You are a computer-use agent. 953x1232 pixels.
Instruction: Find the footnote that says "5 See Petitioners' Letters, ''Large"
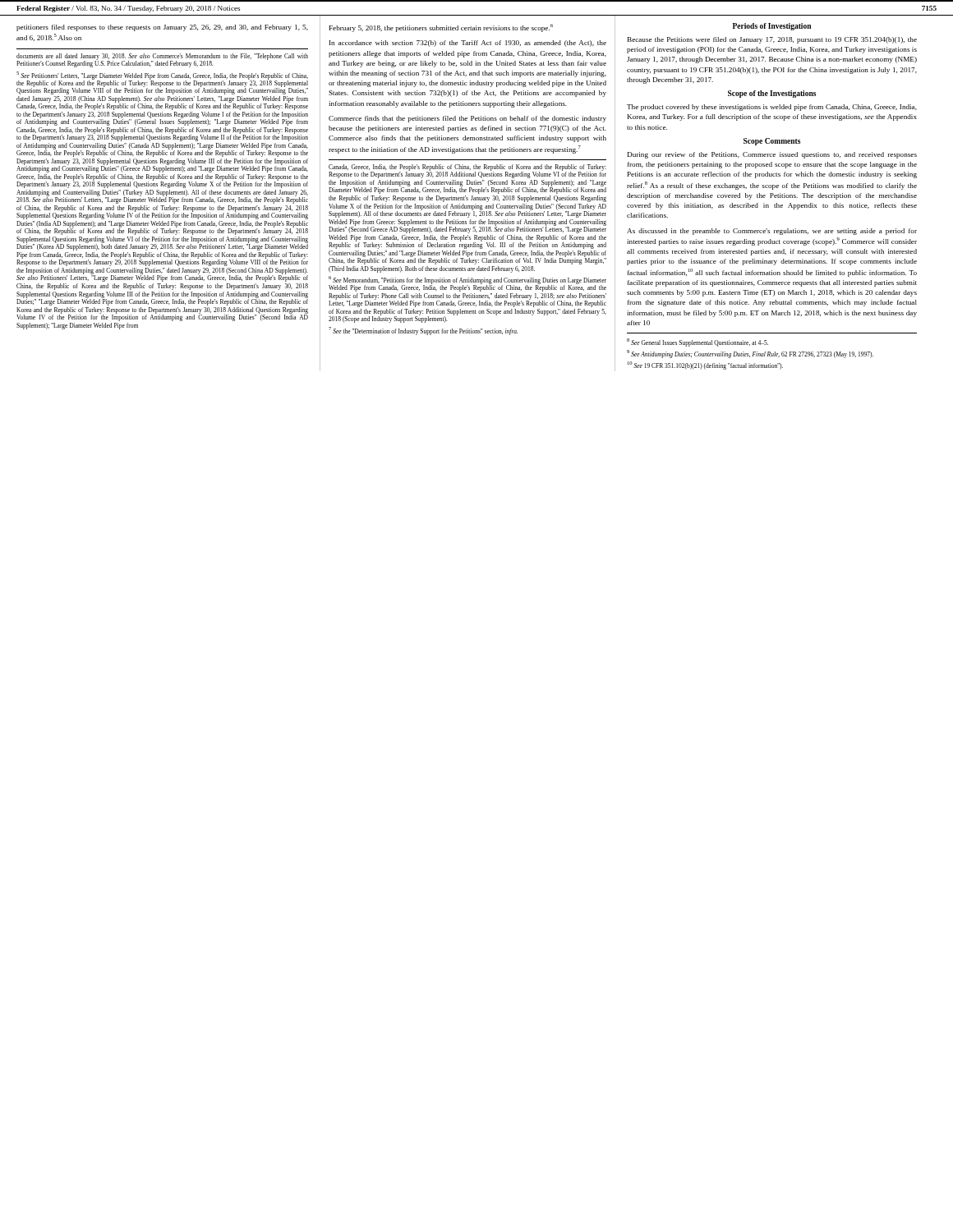click(x=162, y=199)
